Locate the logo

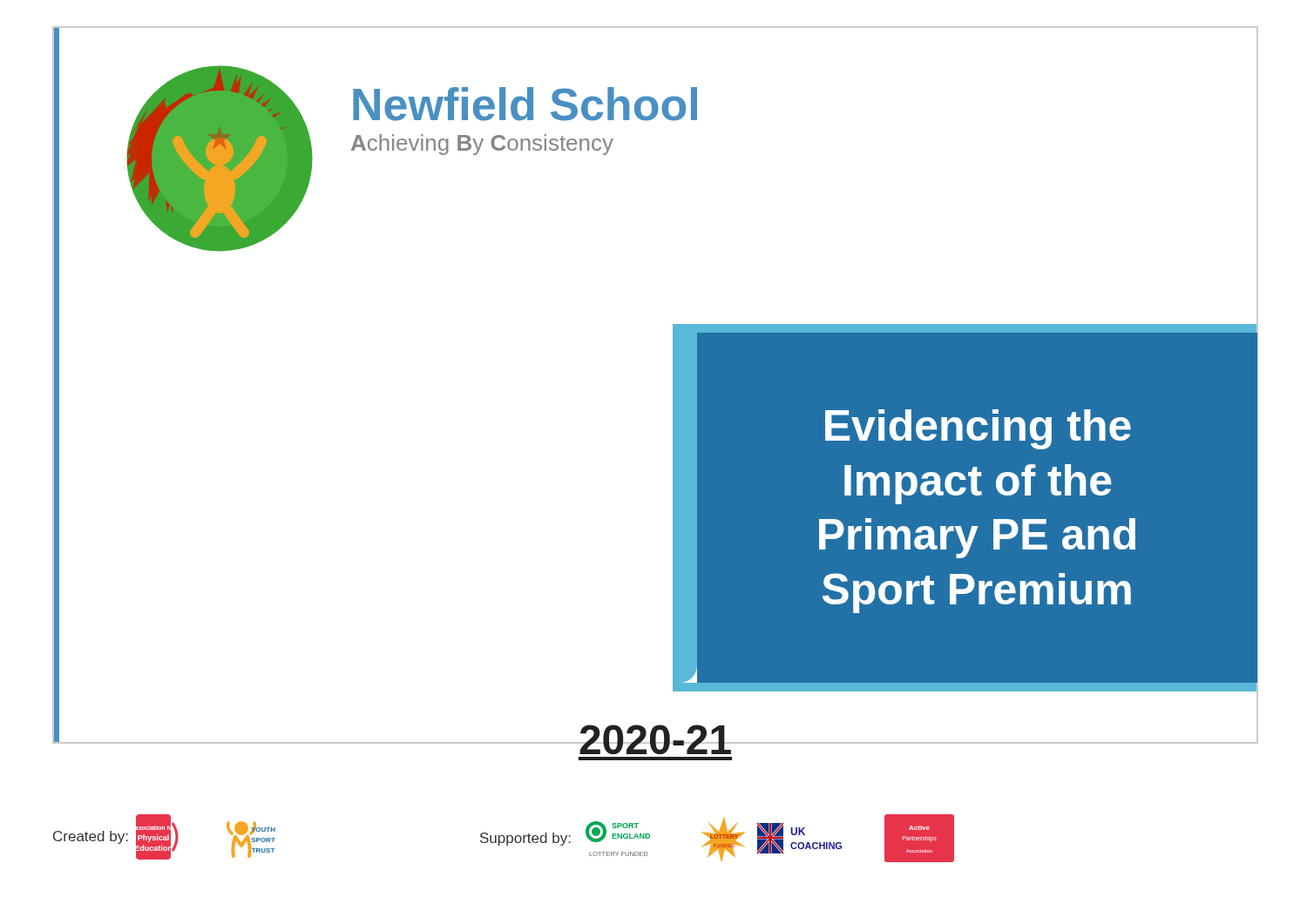click(x=220, y=160)
